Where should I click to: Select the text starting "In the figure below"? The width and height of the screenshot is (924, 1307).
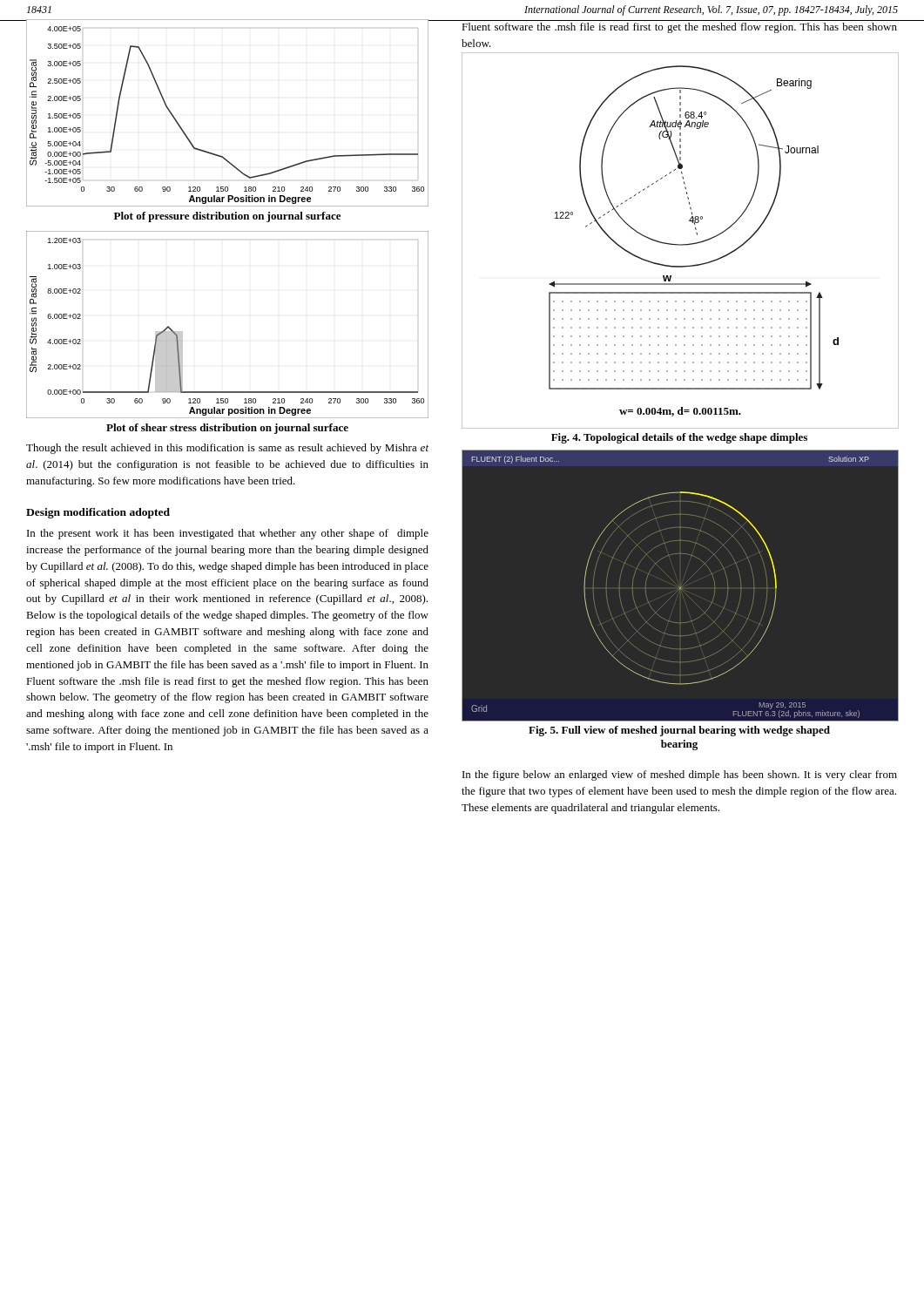[x=679, y=791]
